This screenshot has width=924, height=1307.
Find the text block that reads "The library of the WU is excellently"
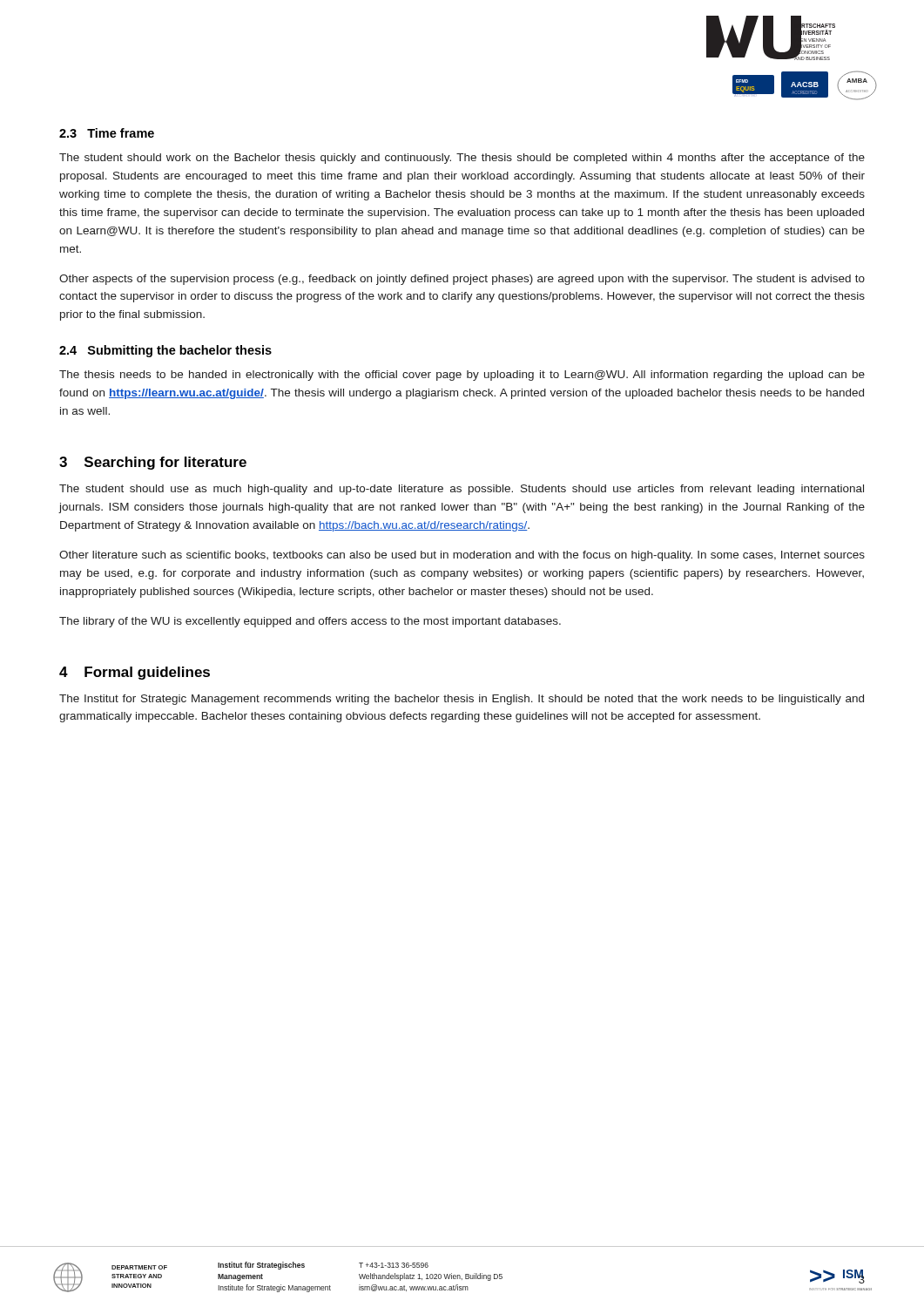pos(462,621)
